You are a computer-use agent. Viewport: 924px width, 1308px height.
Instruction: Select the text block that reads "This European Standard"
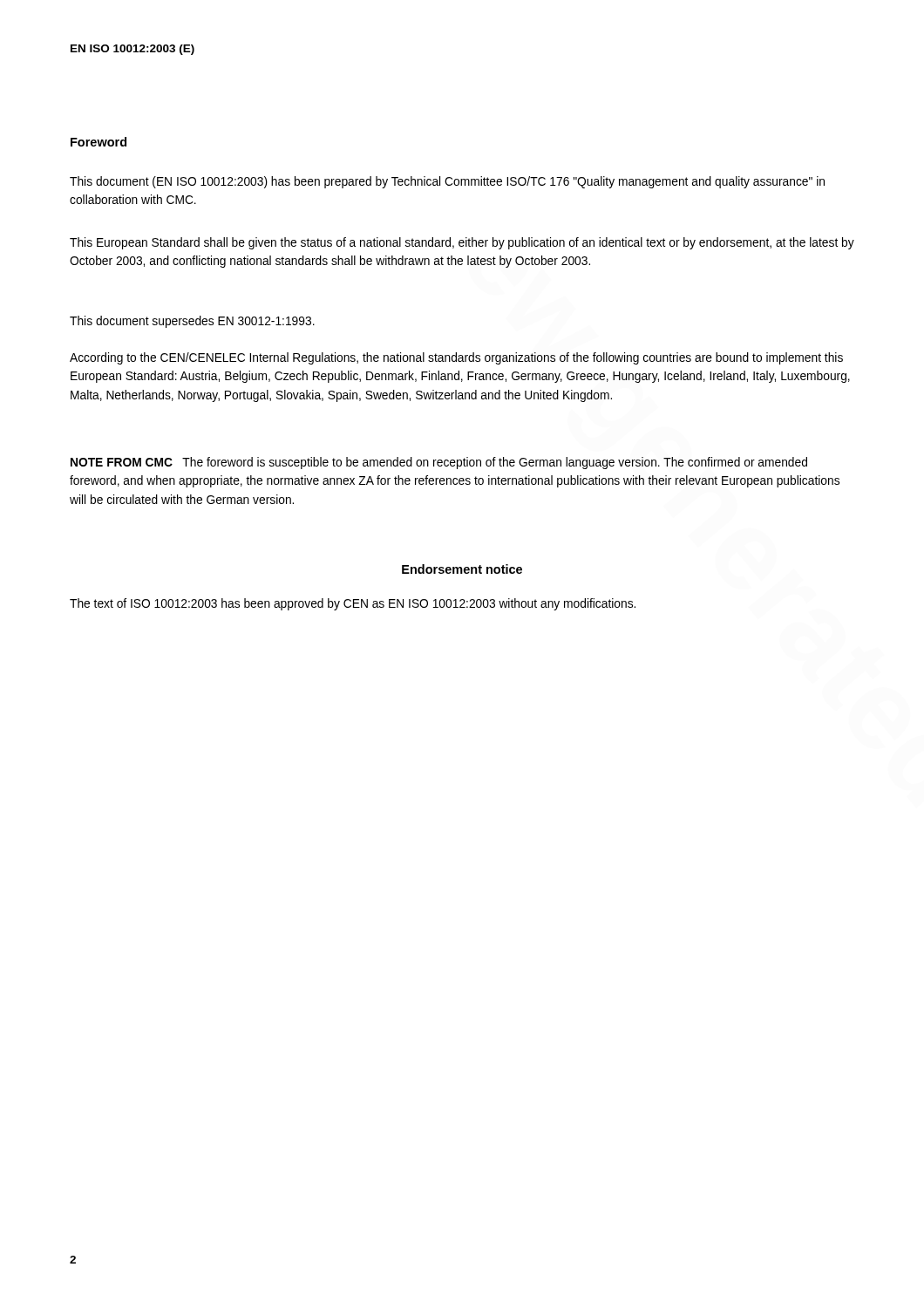pos(462,252)
